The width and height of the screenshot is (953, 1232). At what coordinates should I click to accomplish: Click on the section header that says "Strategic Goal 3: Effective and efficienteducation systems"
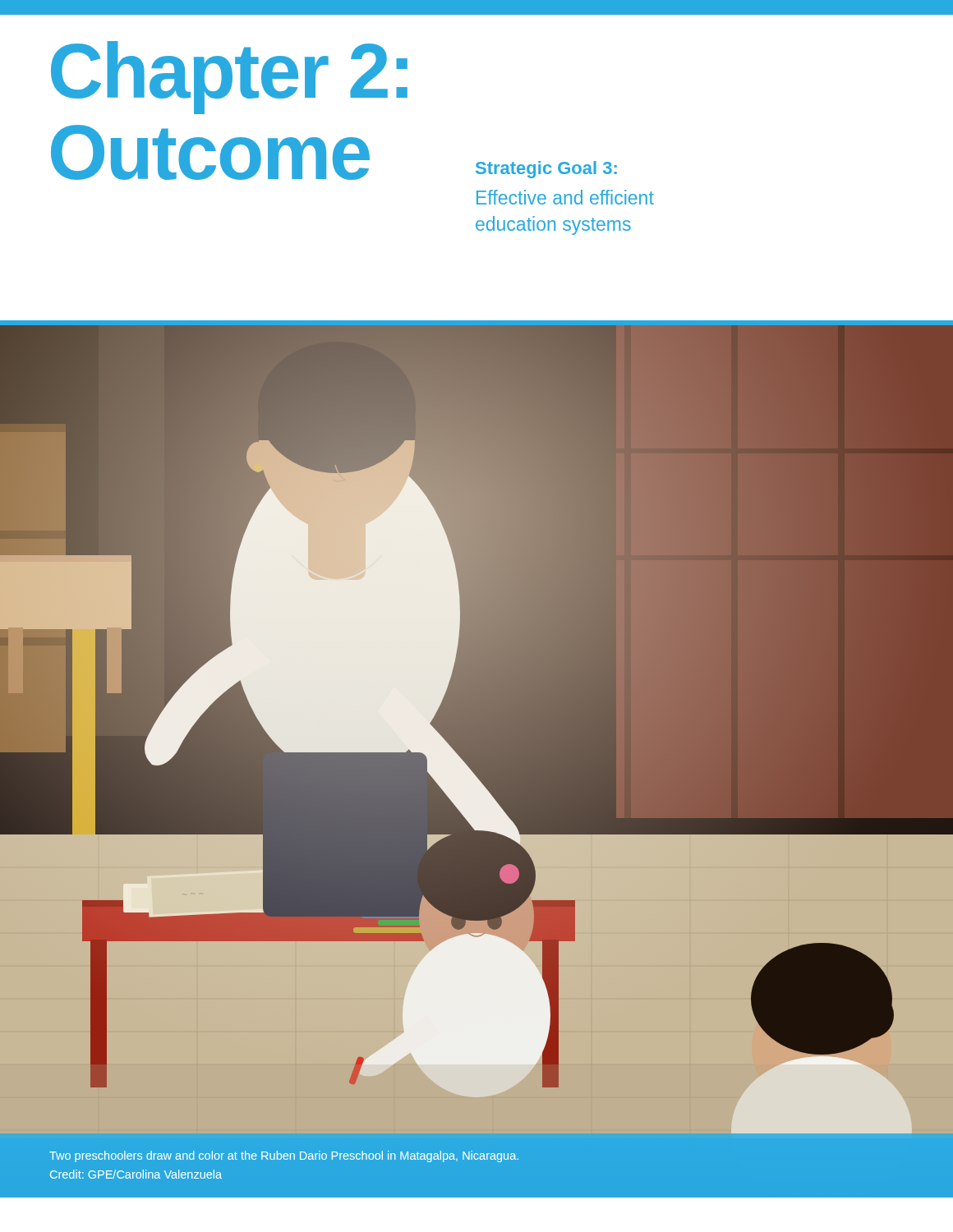point(664,198)
